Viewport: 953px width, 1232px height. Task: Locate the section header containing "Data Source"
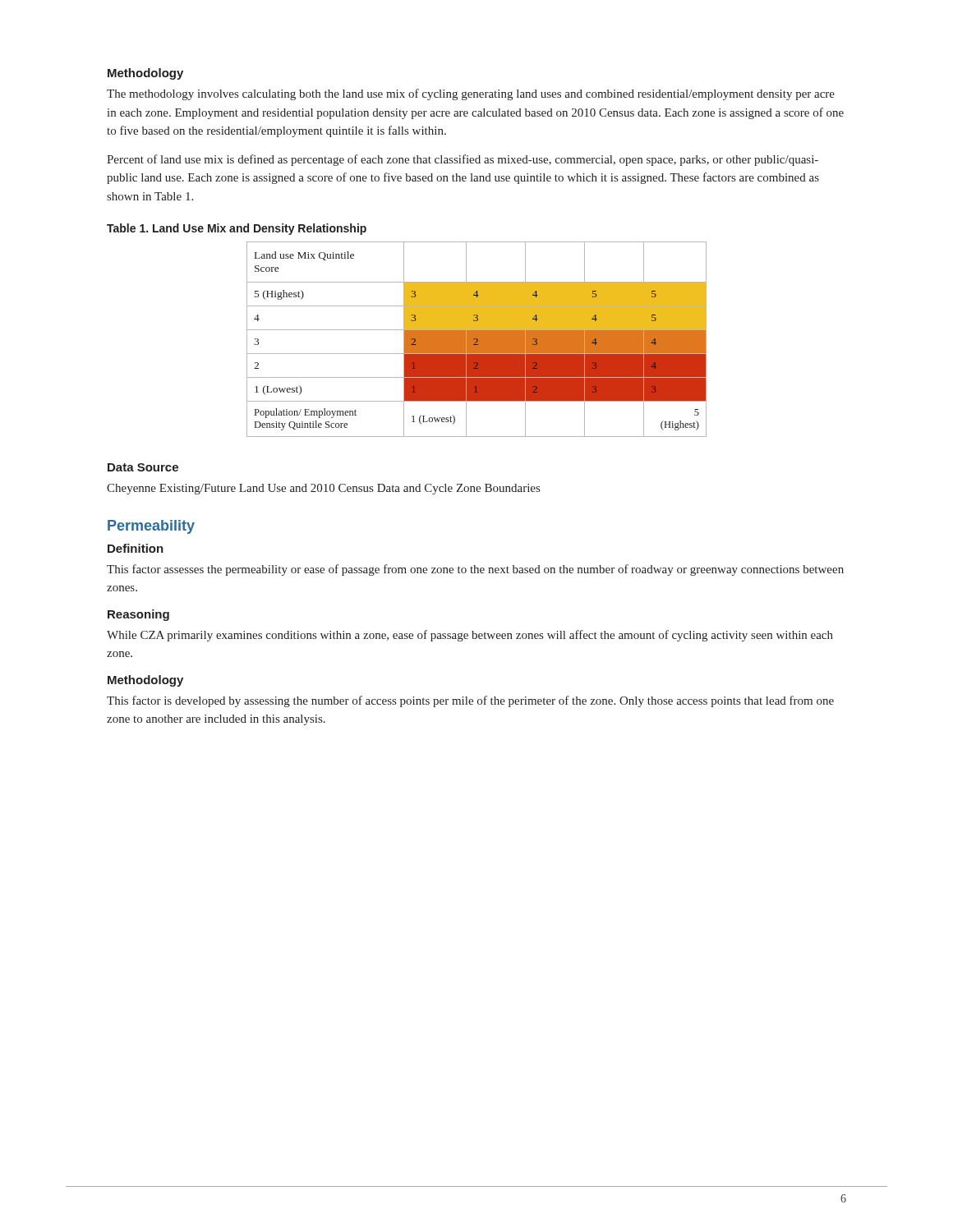click(143, 467)
